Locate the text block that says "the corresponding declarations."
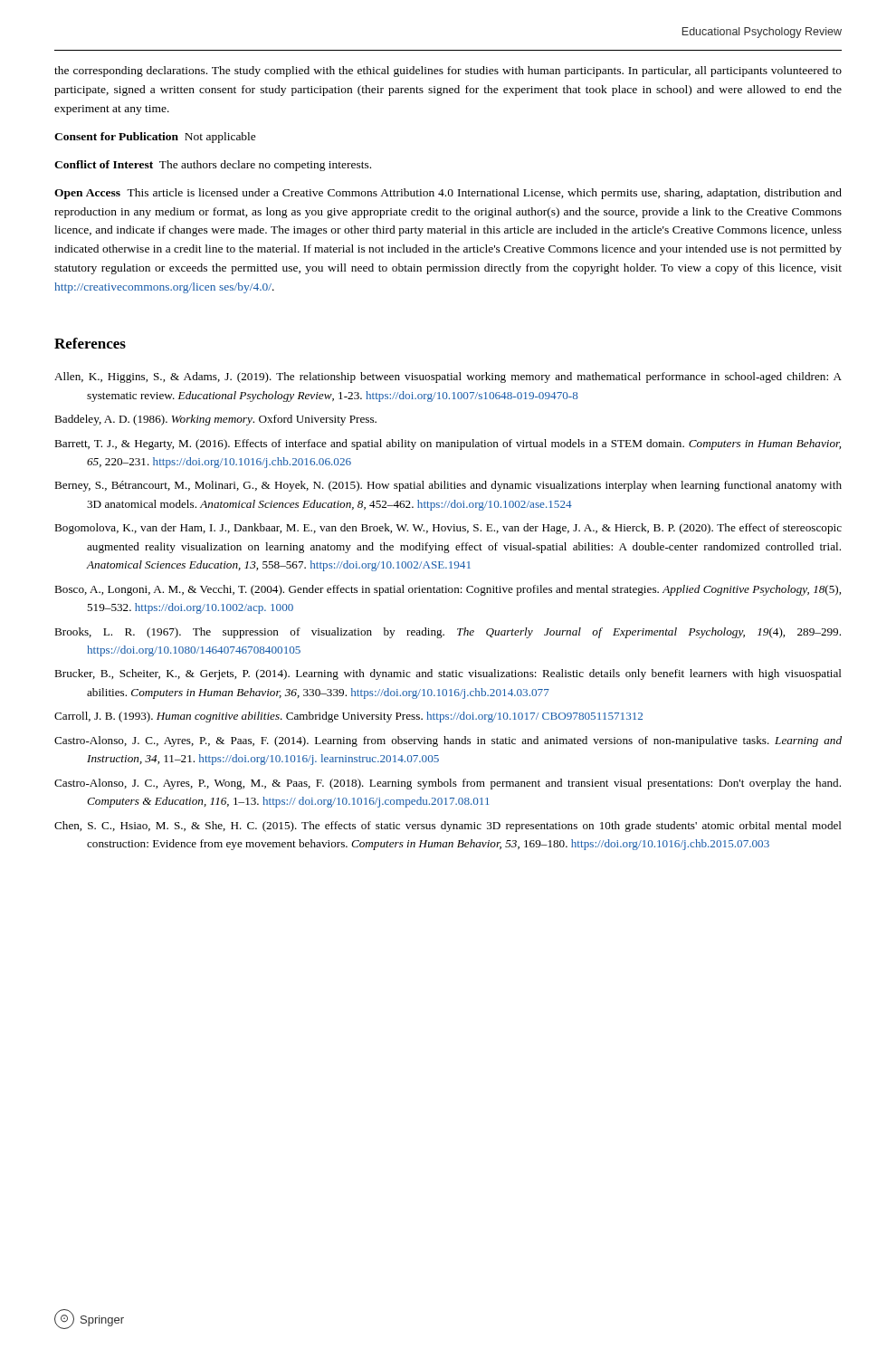Image resolution: width=896 pixels, height=1358 pixels. pyautogui.click(x=448, y=89)
